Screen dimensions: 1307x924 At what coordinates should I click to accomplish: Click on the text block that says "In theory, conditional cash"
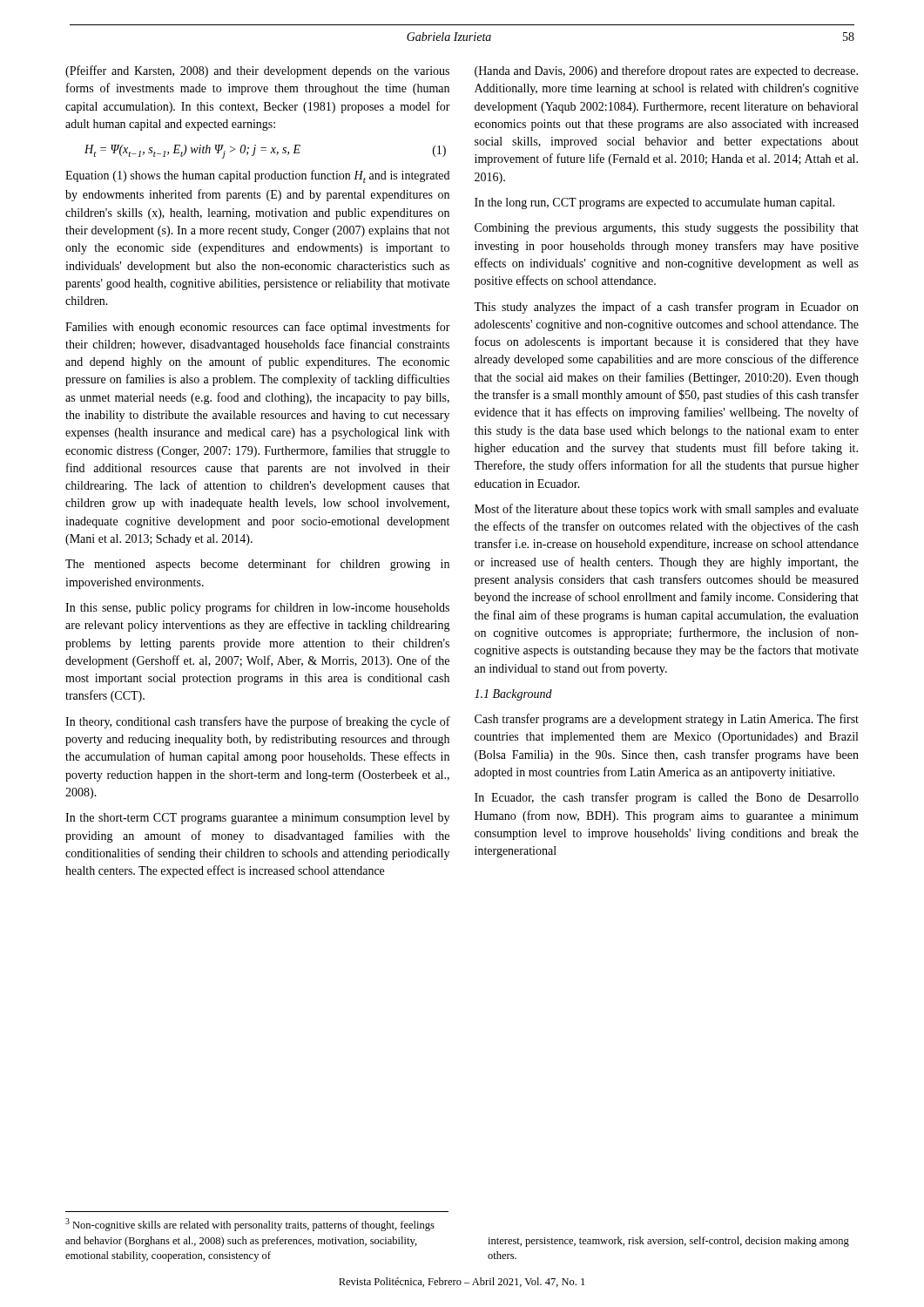pyautogui.click(x=258, y=758)
